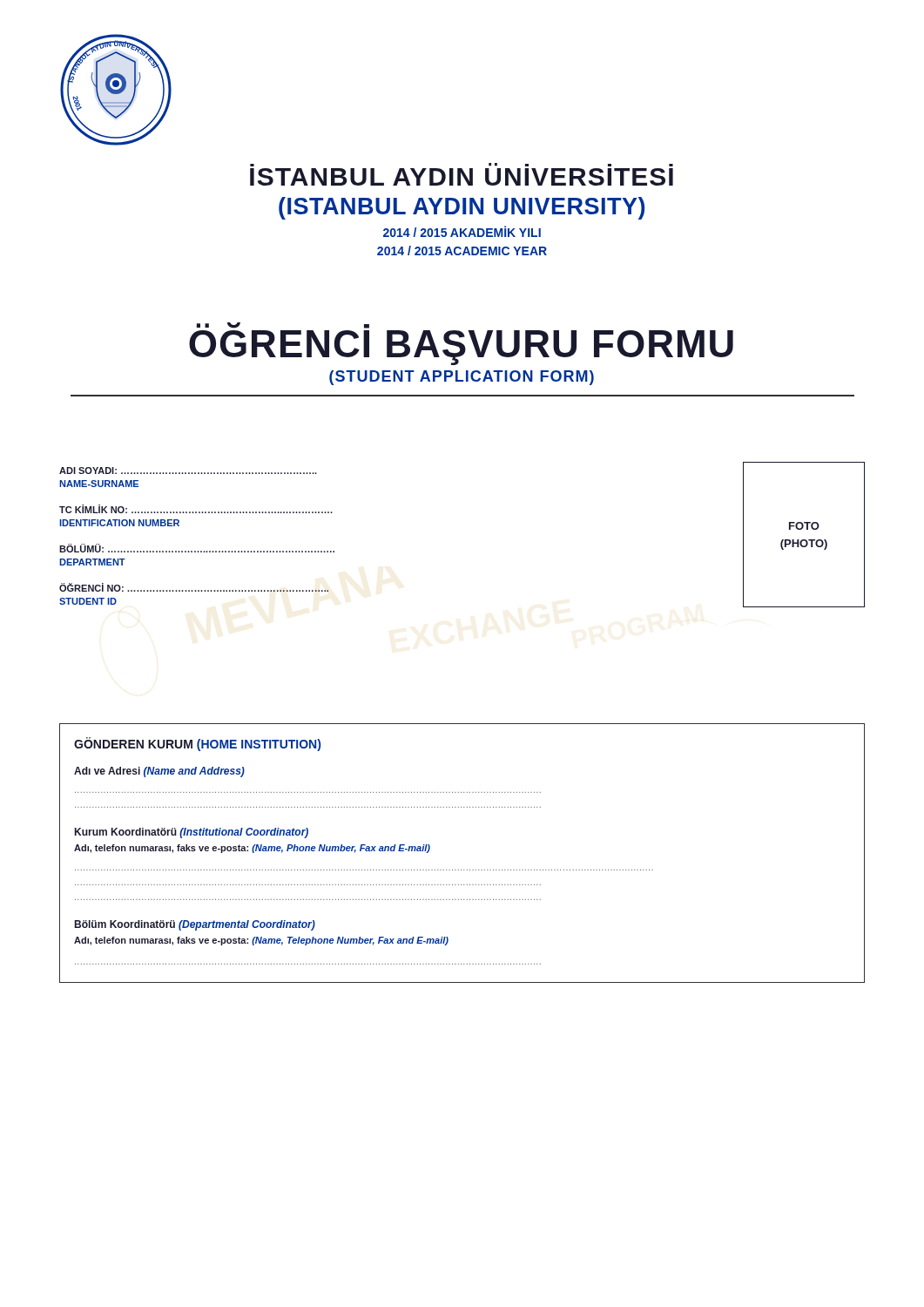Find the illustration
The width and height of the screenshot is (924, 1307).
(451, 634)
